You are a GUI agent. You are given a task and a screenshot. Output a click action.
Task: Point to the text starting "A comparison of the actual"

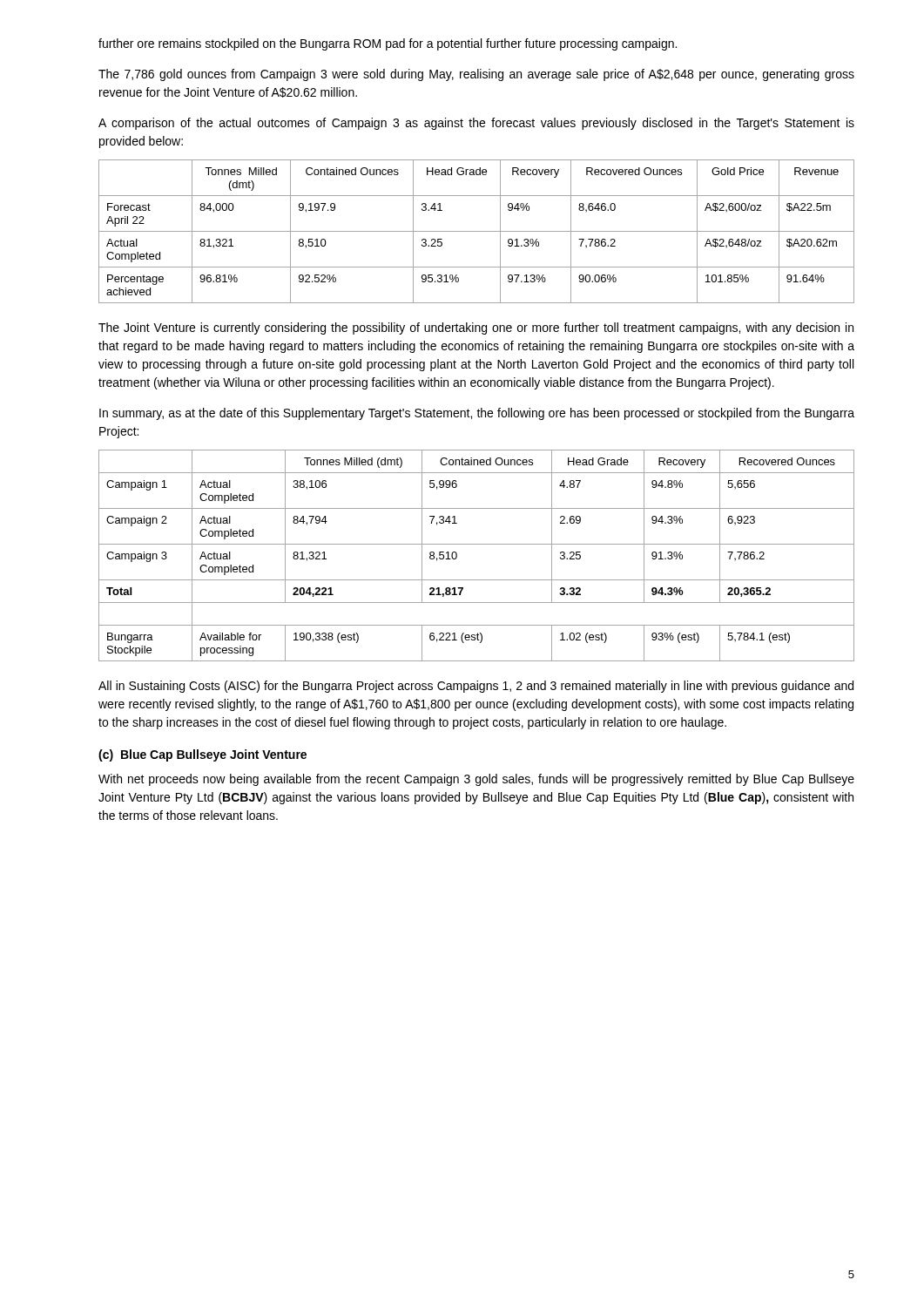coord(476,132)
